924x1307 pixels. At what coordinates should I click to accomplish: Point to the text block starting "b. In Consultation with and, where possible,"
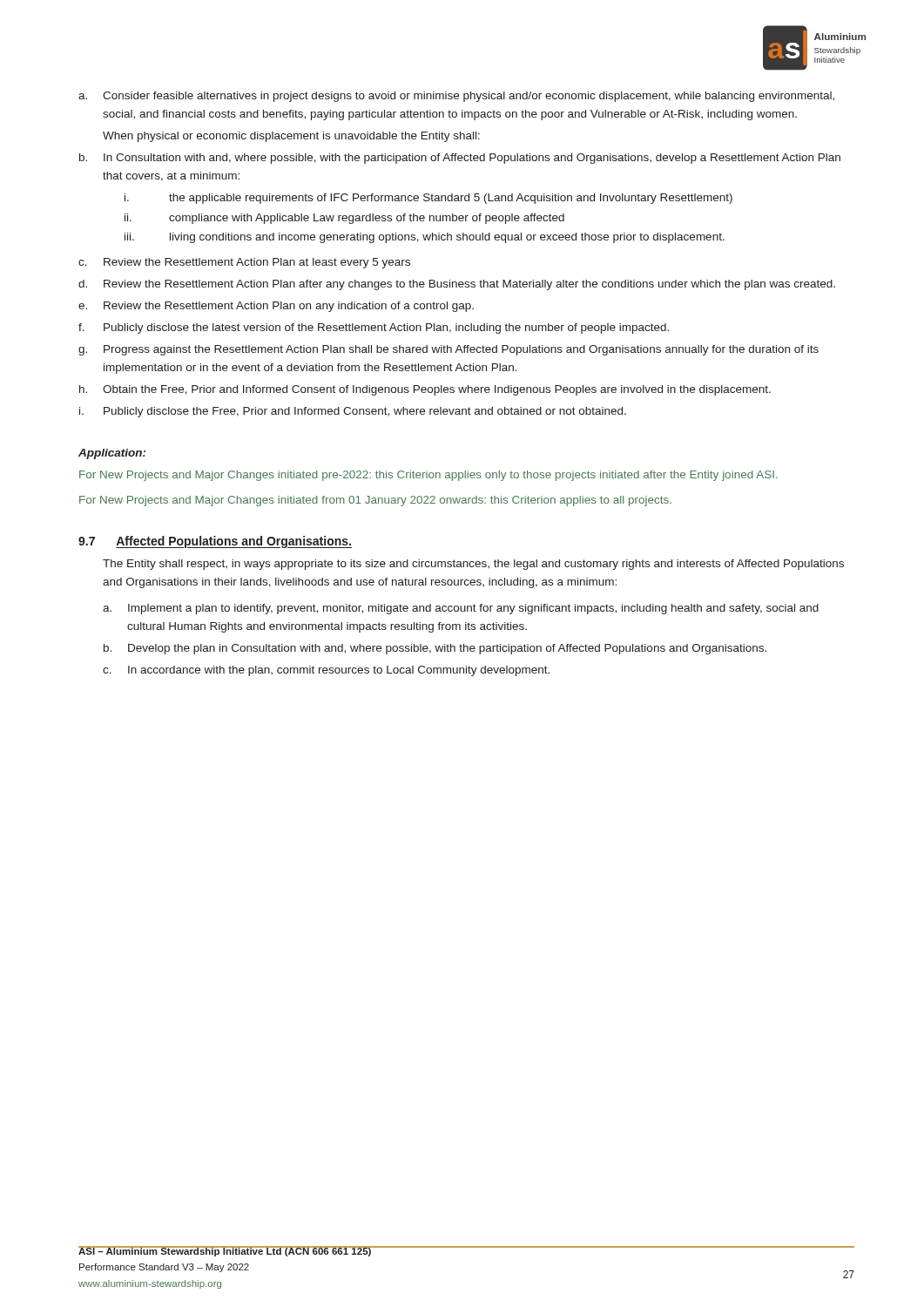tap(466, 167)
